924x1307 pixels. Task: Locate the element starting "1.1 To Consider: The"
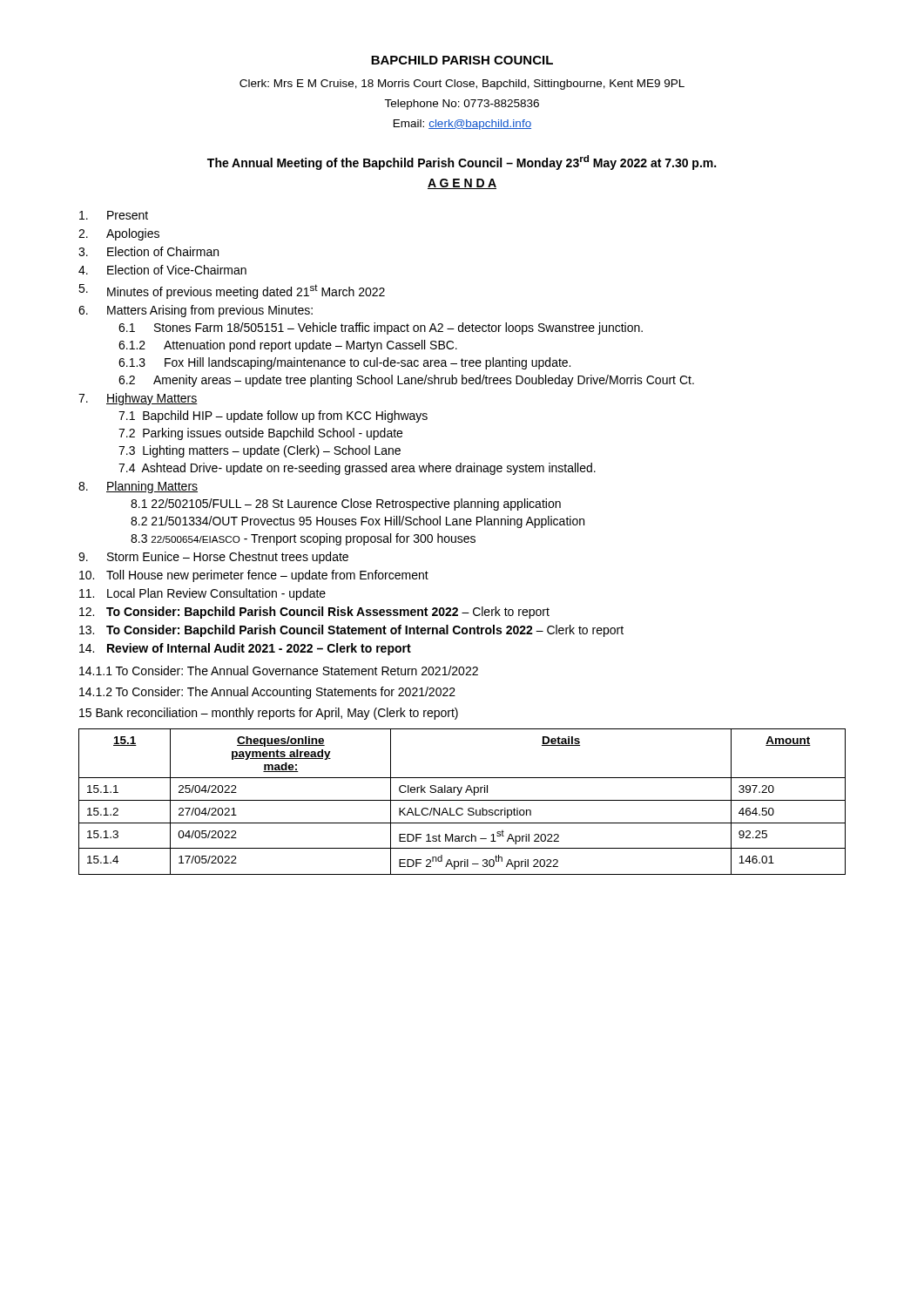tap(278, 671)
